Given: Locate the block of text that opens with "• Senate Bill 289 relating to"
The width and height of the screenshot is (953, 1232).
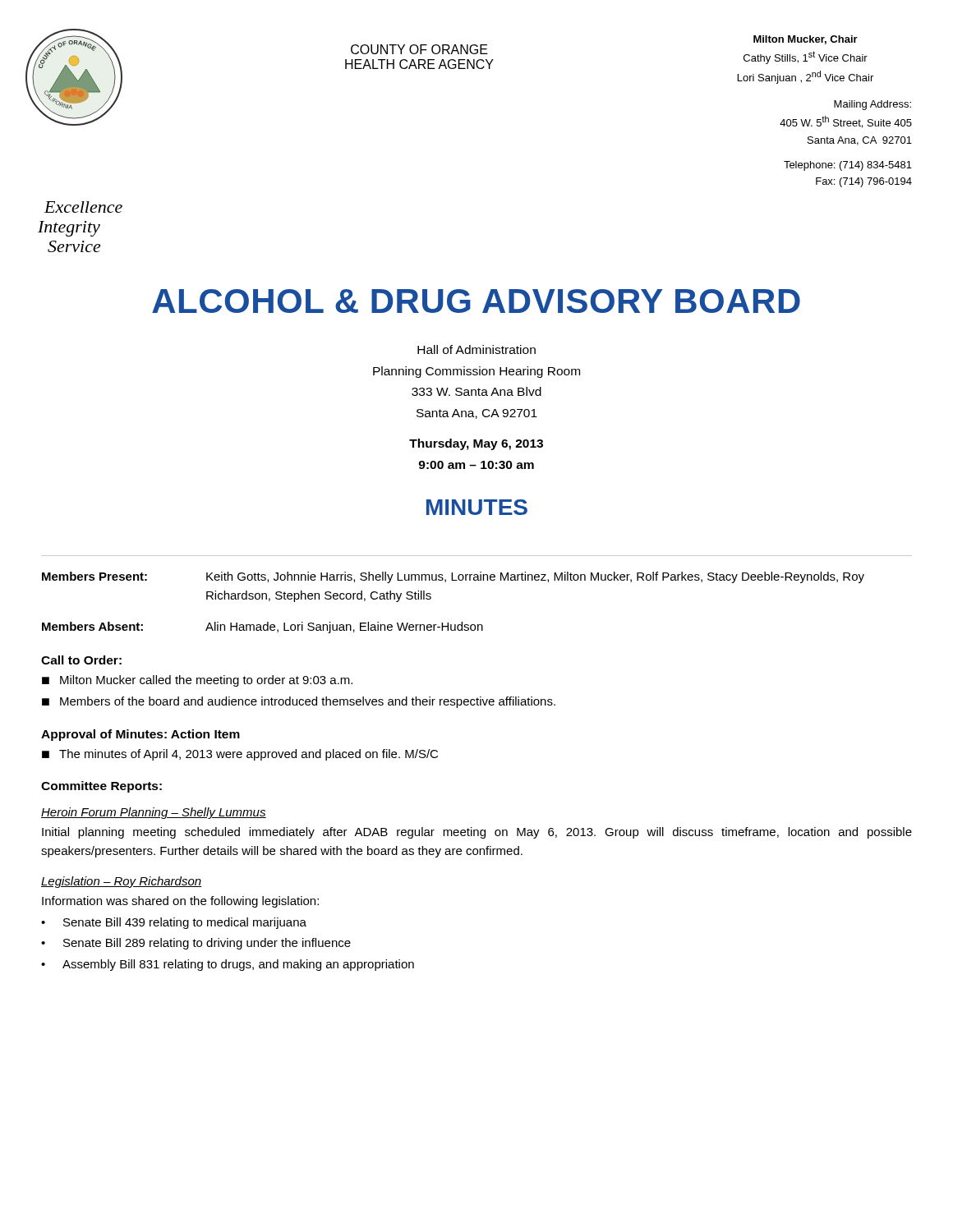Looking at the screenshot, I should coord(196,944).
